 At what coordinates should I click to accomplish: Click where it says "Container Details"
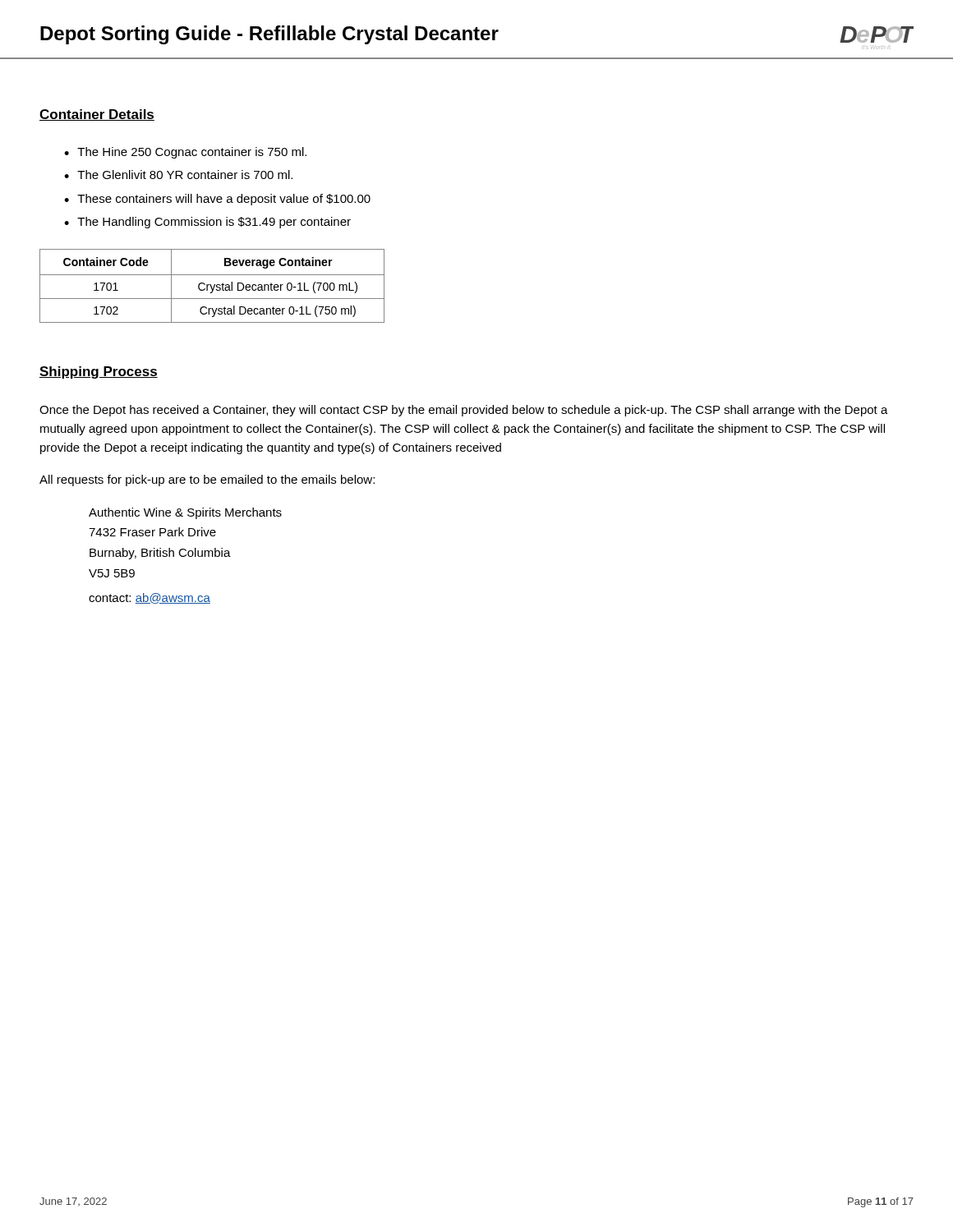click(97, 115)
